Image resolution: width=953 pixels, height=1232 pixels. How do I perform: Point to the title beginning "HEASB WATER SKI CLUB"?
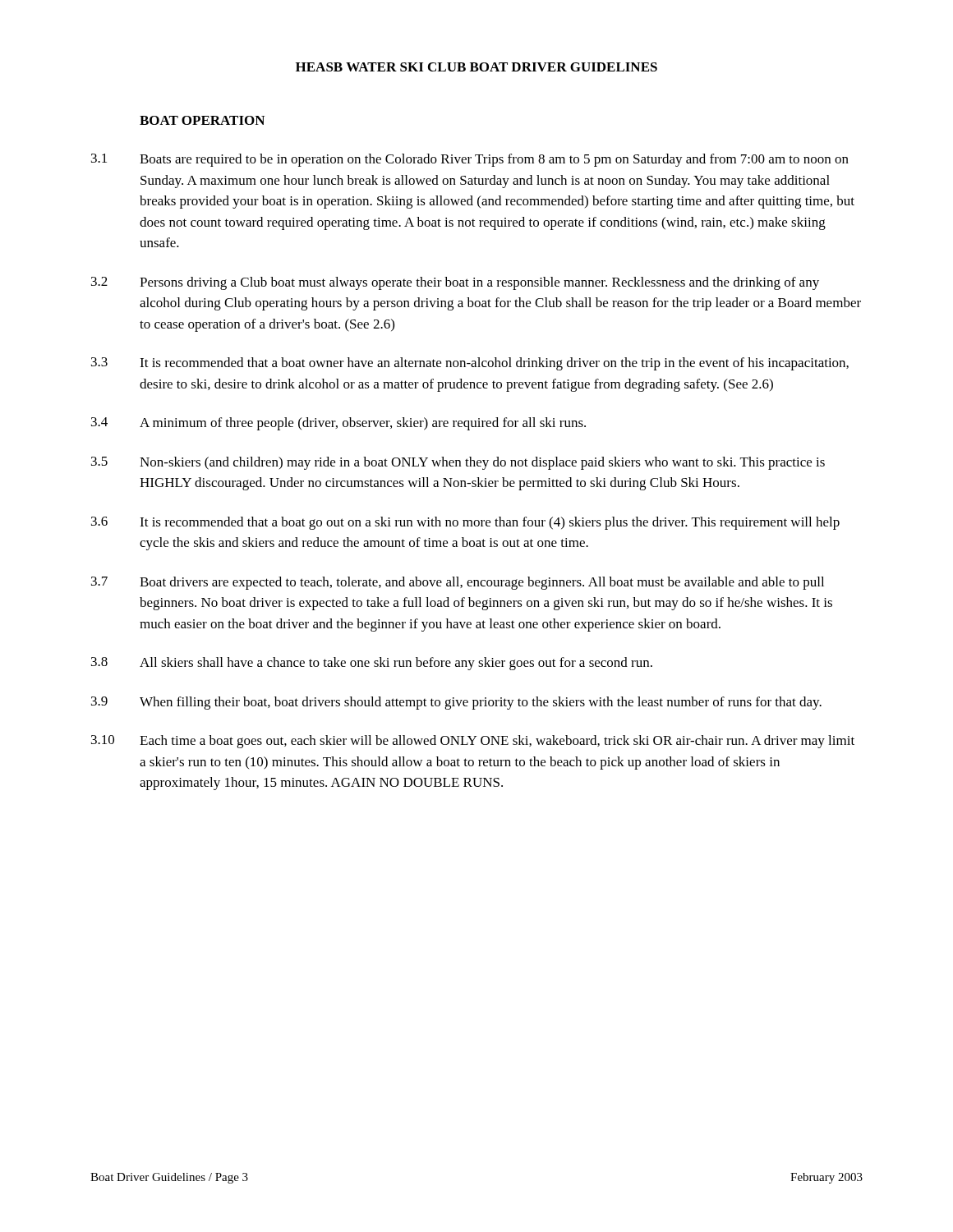(x=476, y=67)
